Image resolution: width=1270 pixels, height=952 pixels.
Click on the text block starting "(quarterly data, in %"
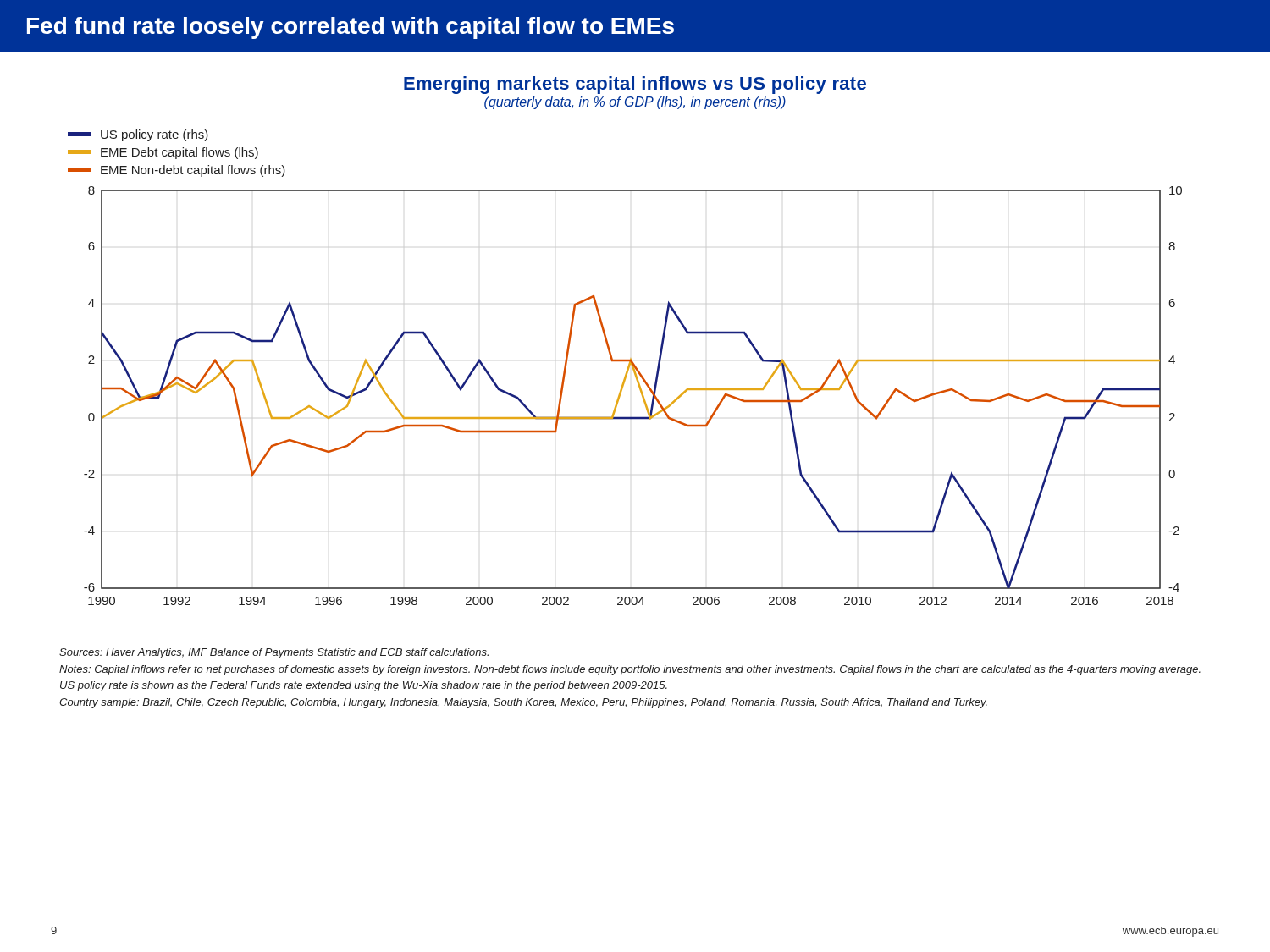click(x=635, y=102)
